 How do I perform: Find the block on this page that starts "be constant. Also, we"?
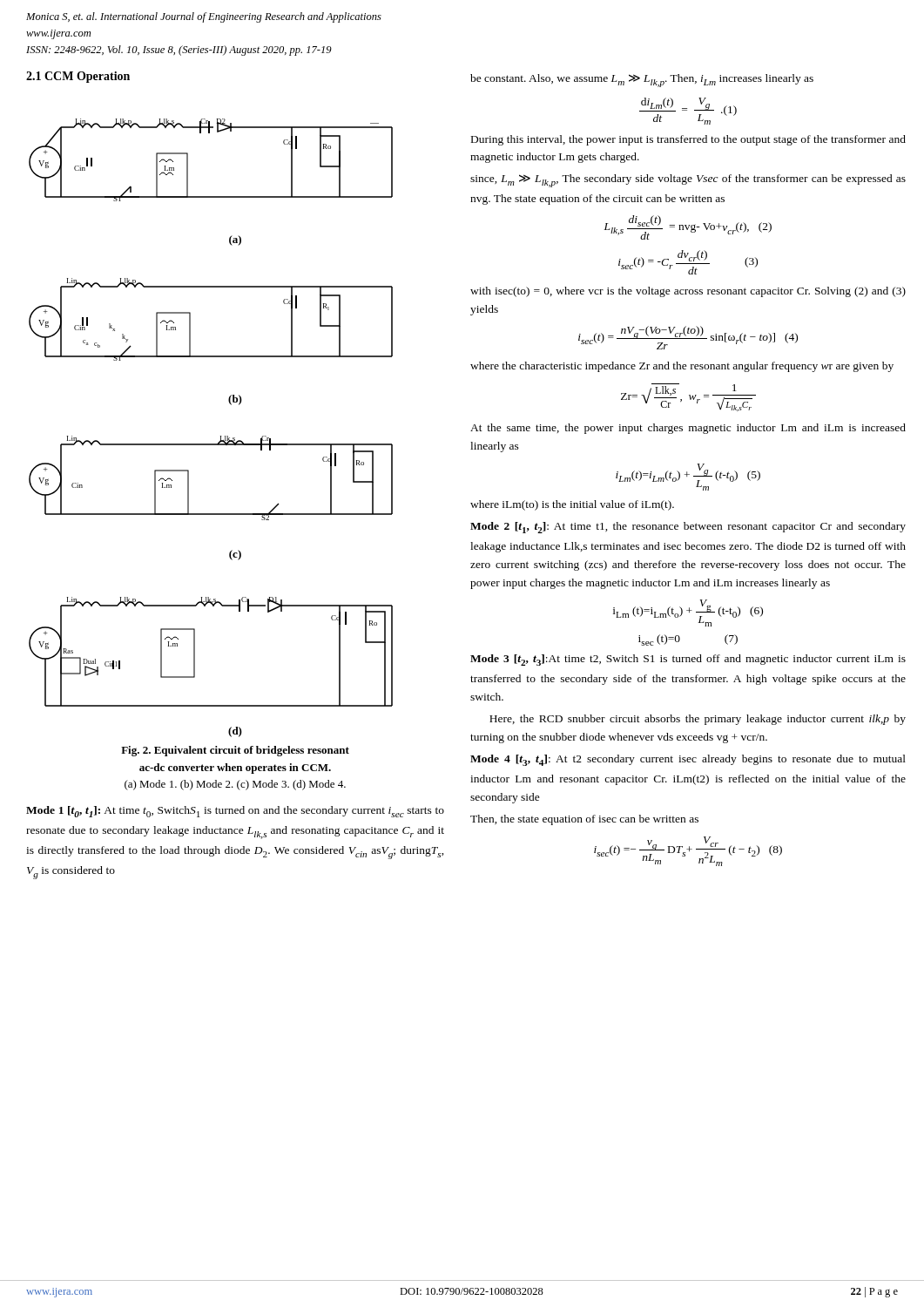[642, 79]
